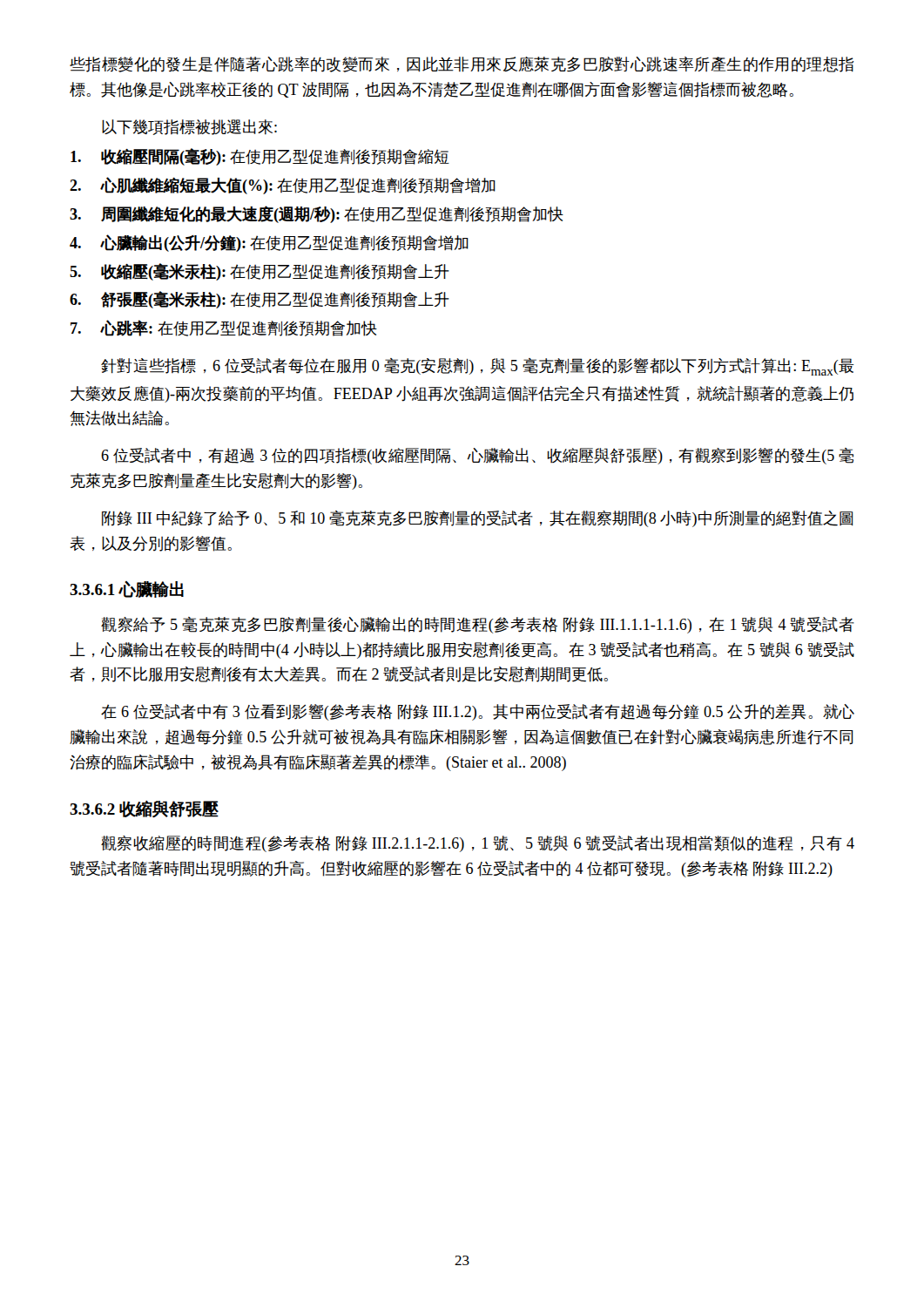Select the list item containing "4. 心臟輸出(公升/分鐘): 在使用乙型促進劑後預期會增加"
Screen dimensions: 1307x924
pos(462,243)
